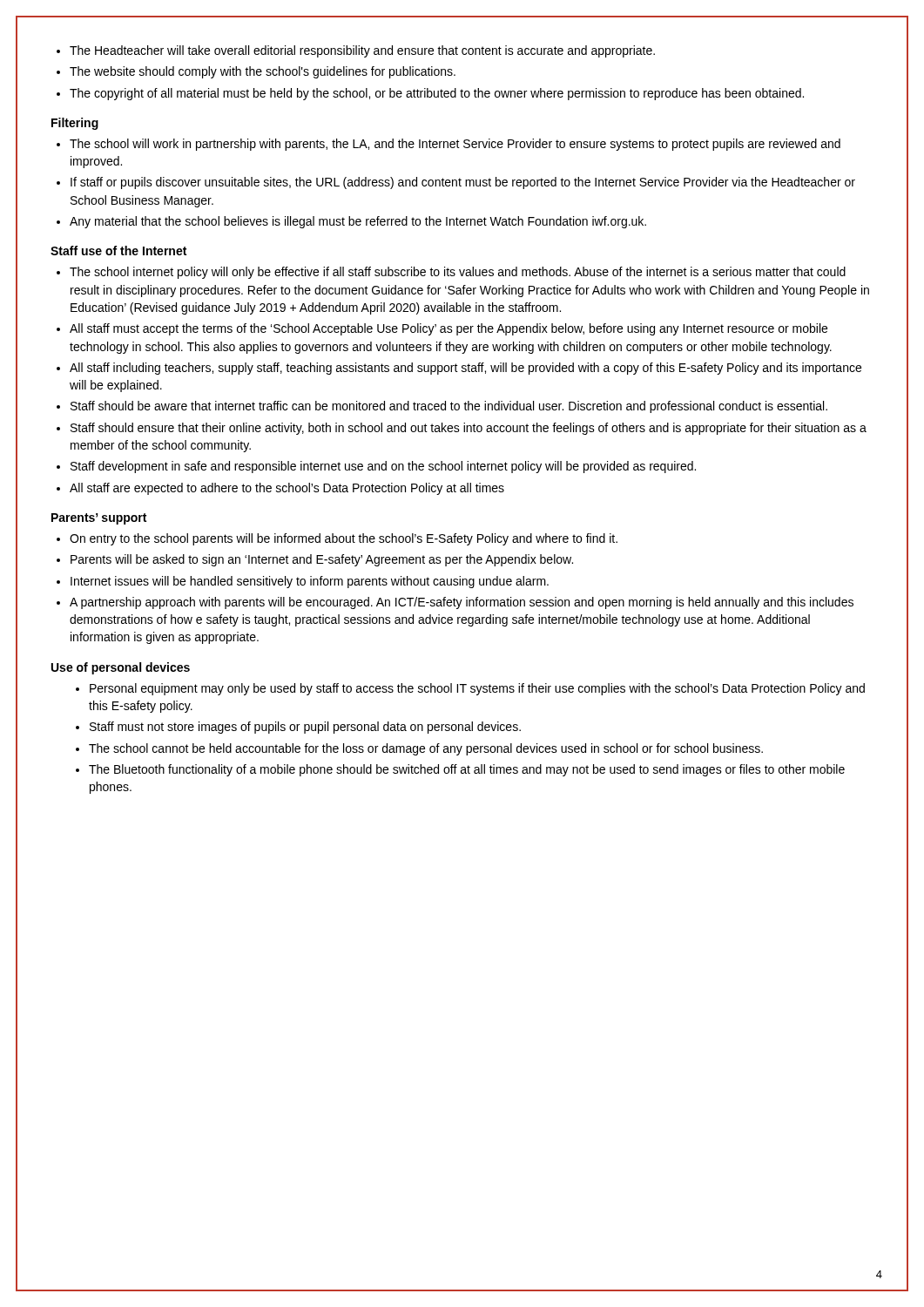Viewport: 924px width, 1307px height.
Task: Locate the block of text that opens with "All staff are expected to adhere"
Action: click(287, 488)
